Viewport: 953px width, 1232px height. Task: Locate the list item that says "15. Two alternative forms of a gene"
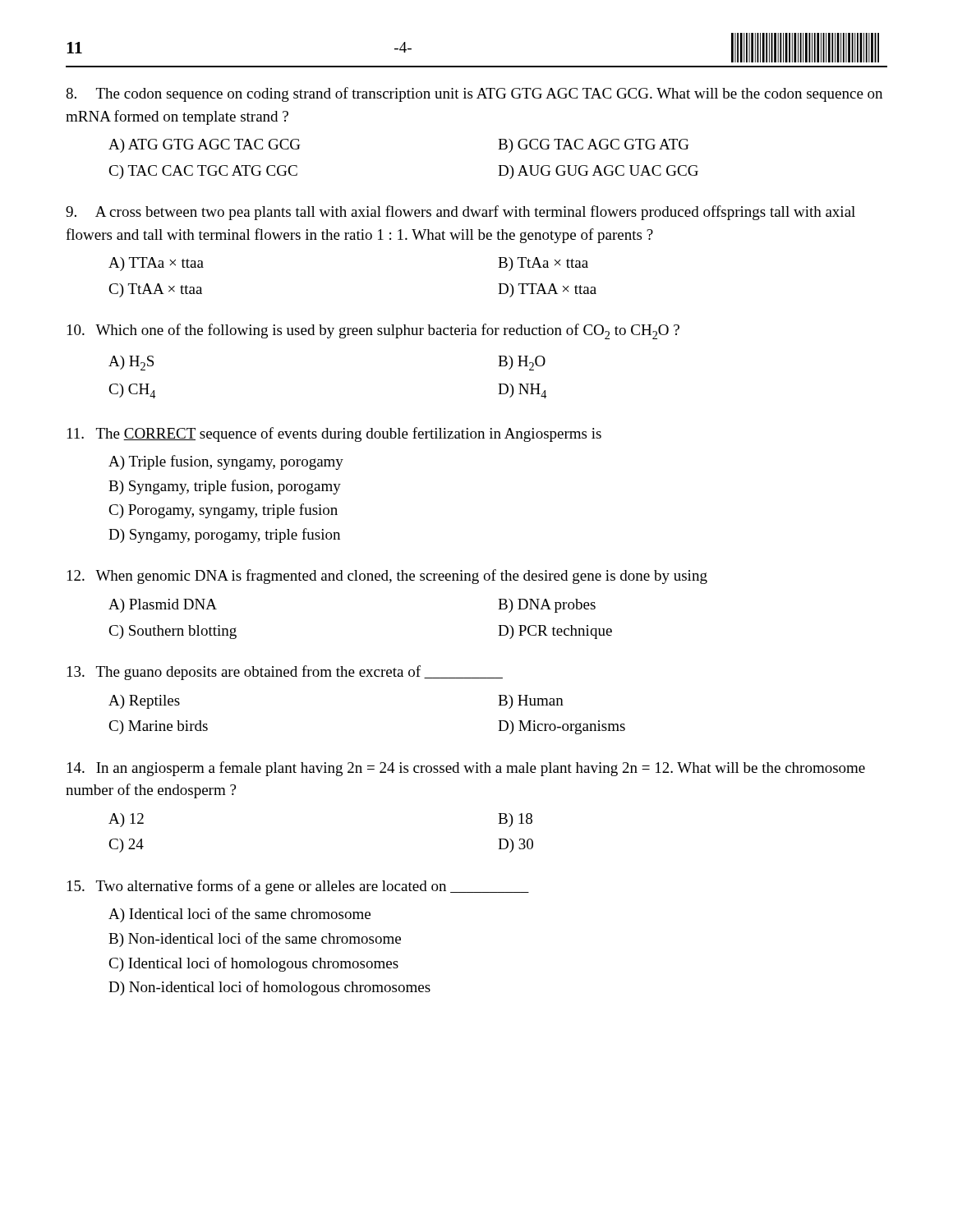[298, 887]
